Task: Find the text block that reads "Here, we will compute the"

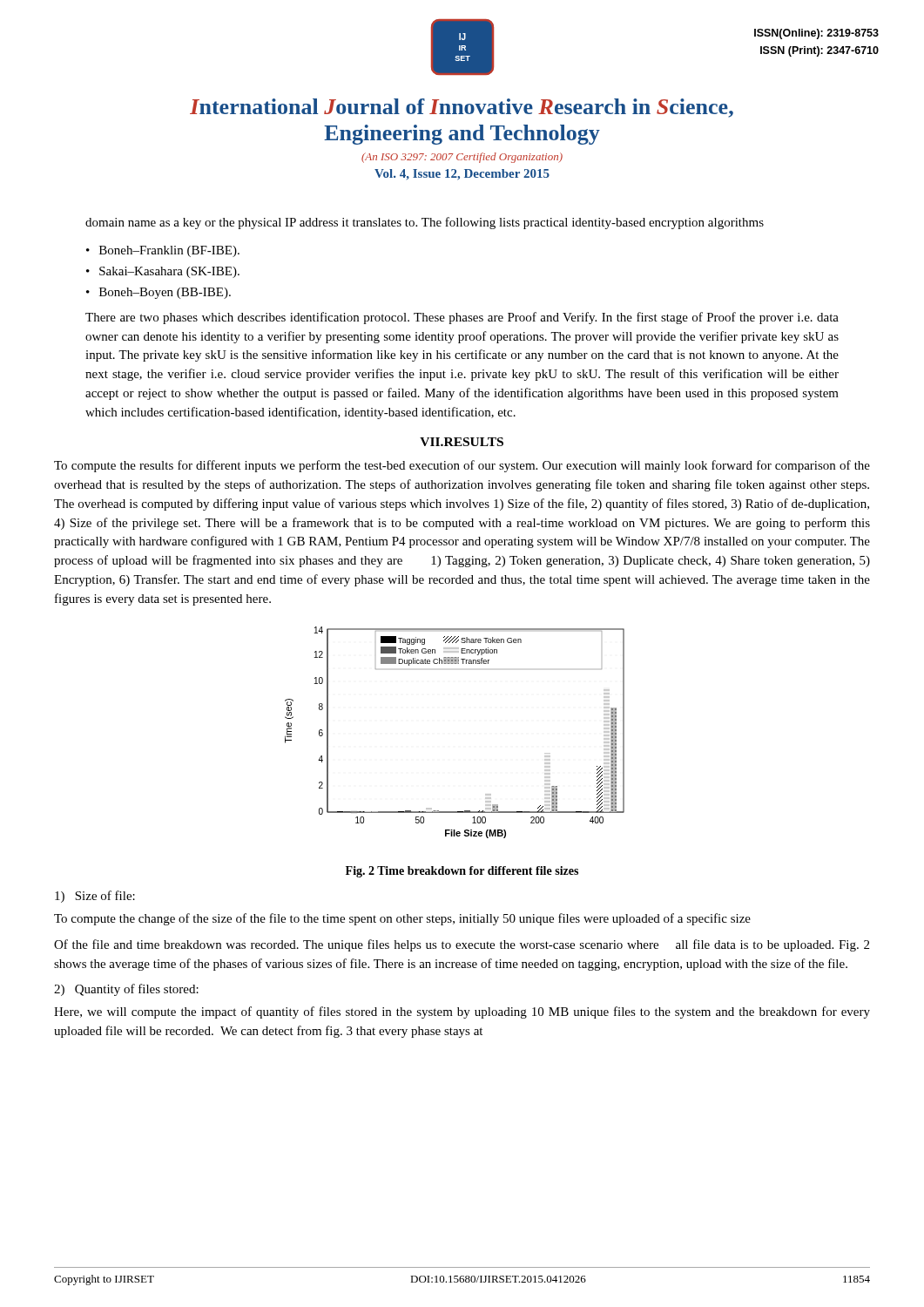Action: [462, 1021]
